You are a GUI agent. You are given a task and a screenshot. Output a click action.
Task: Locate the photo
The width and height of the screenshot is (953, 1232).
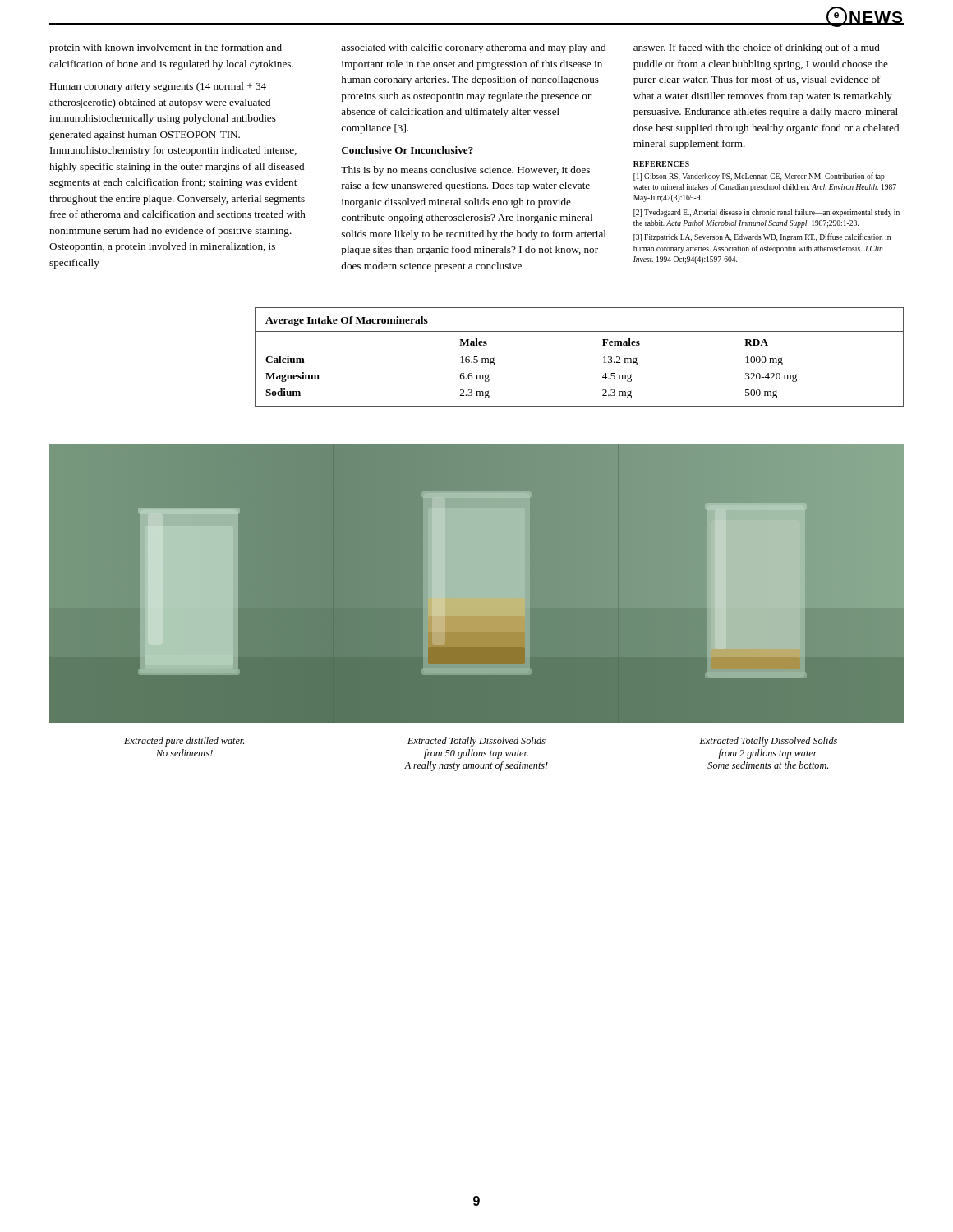[x=476, y=583]
